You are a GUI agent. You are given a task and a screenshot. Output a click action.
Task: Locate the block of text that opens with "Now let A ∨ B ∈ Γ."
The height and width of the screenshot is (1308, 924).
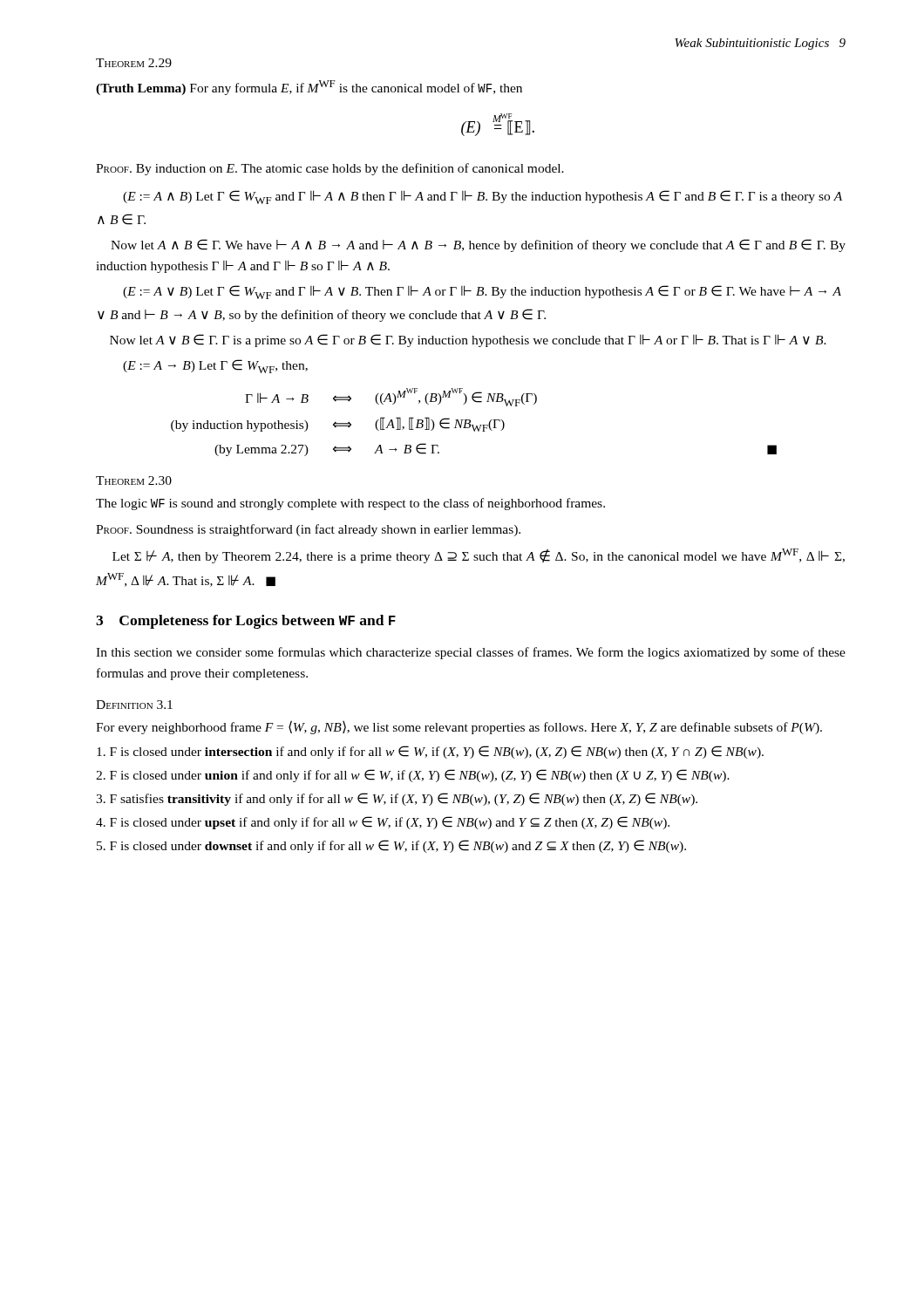point(461,340)
